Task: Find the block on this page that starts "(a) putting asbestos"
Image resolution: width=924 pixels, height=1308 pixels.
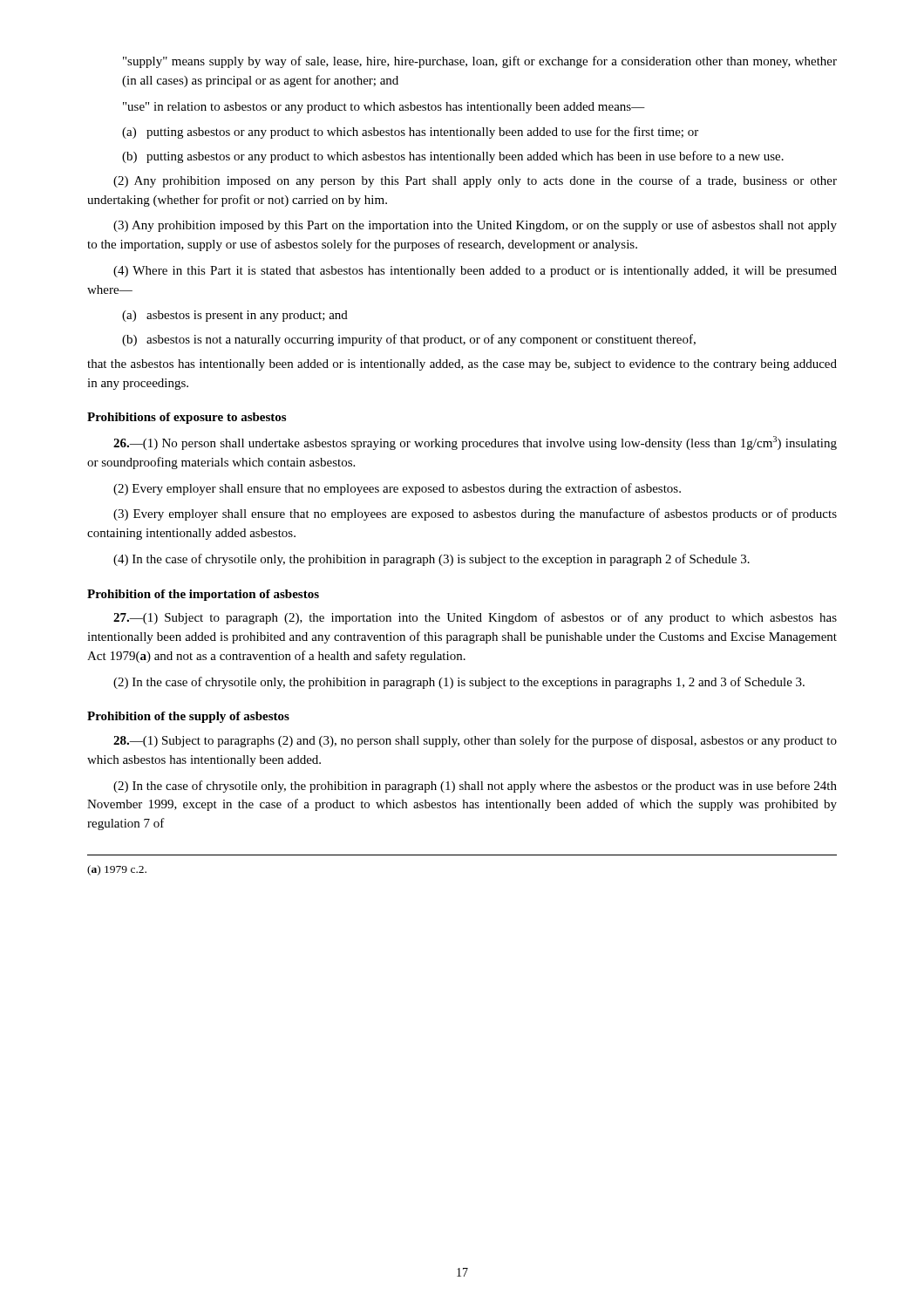Action: click(x=479, y=133)
